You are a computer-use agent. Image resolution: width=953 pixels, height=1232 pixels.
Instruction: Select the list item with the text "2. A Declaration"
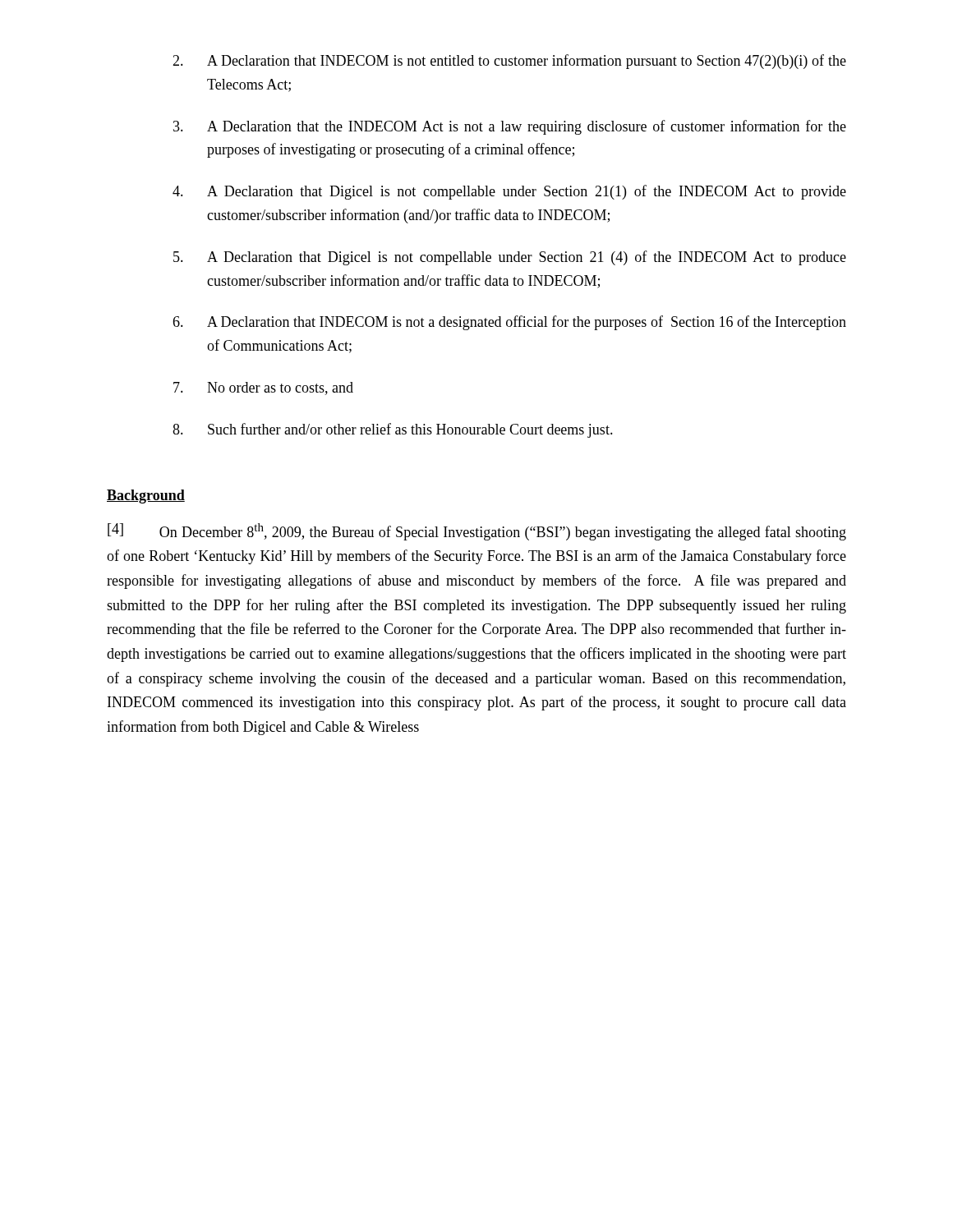point(509,73)
